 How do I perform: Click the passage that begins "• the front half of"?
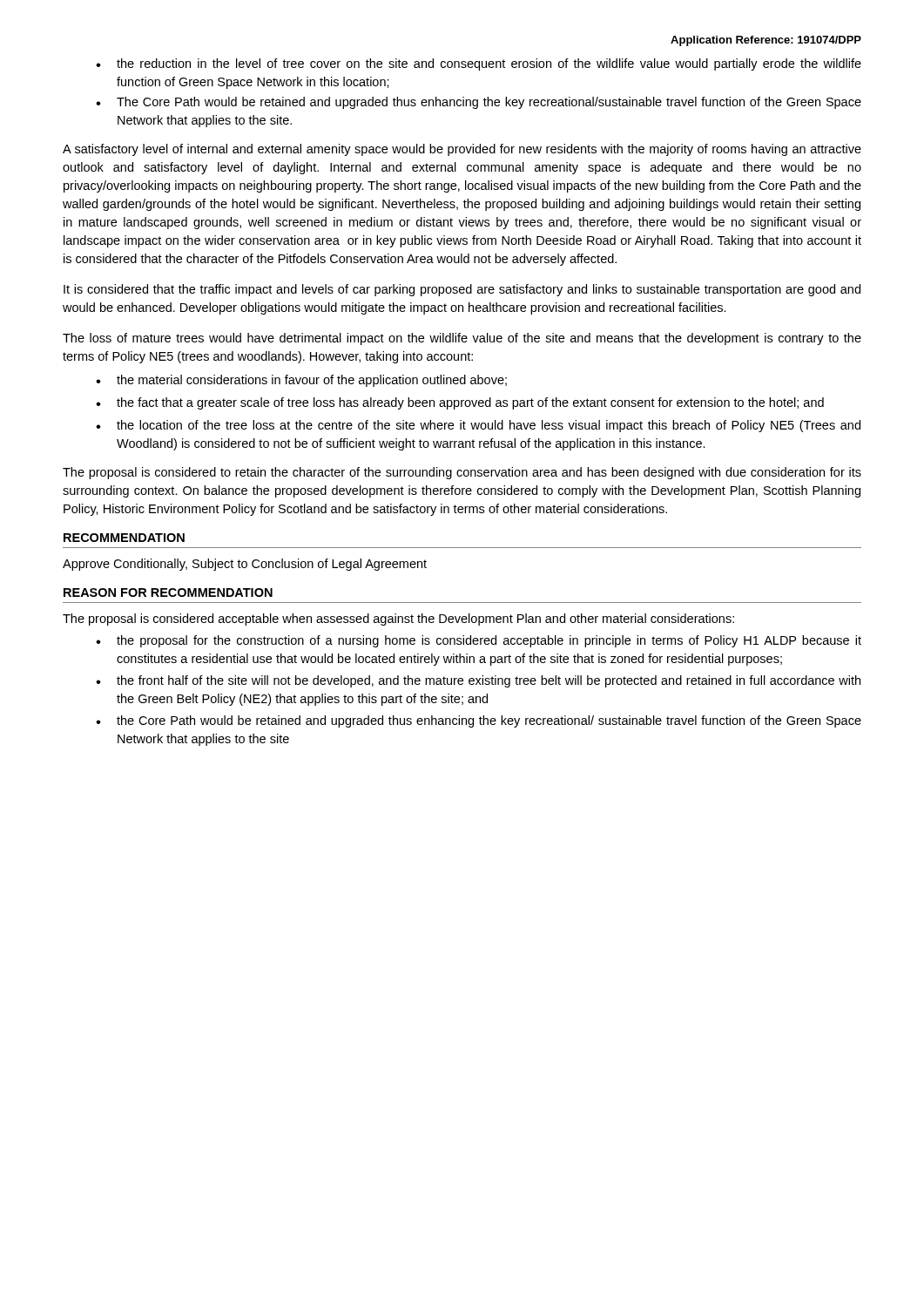(x=479, y=690)
